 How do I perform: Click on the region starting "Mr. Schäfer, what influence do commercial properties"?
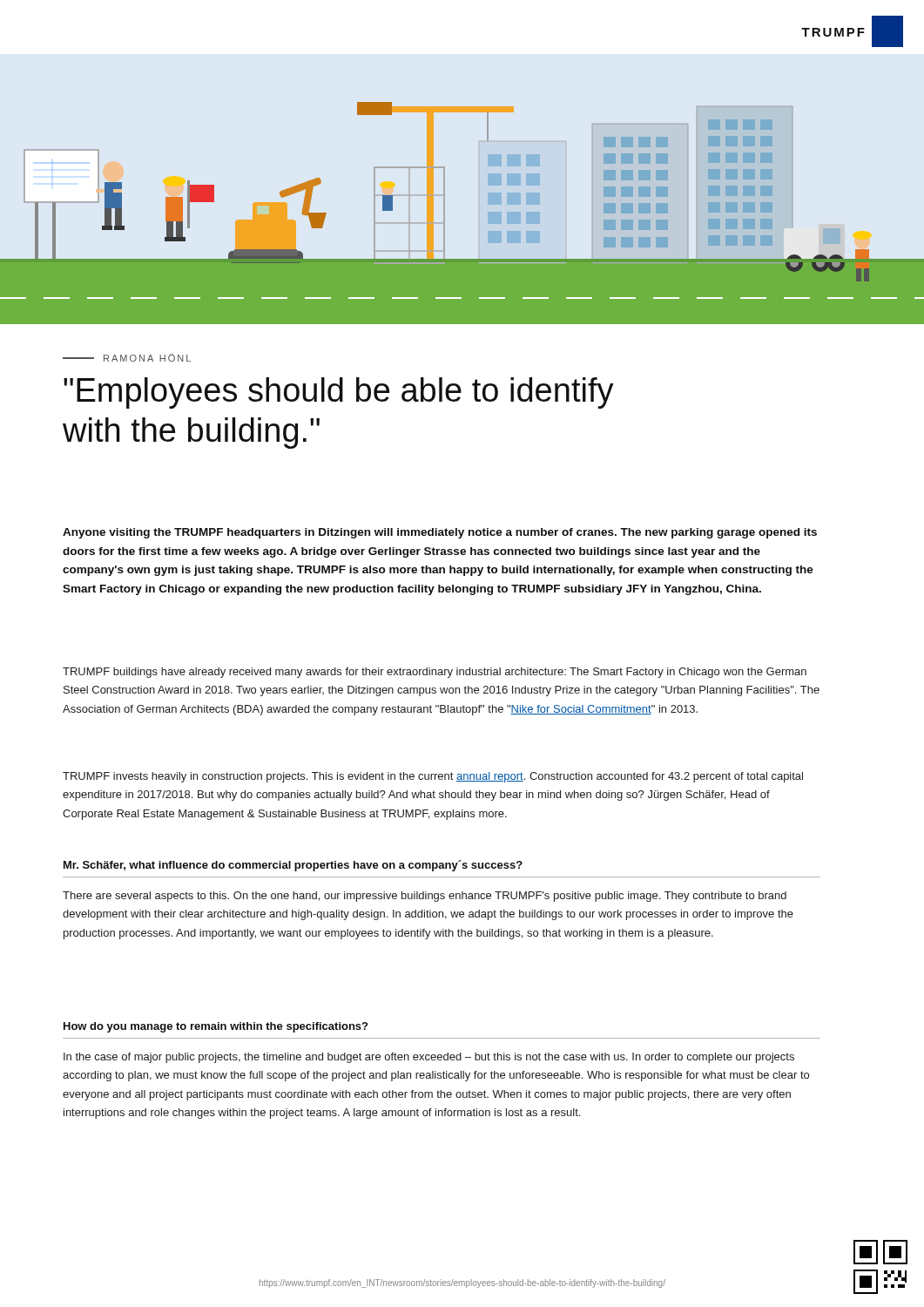tap(442, 900)
